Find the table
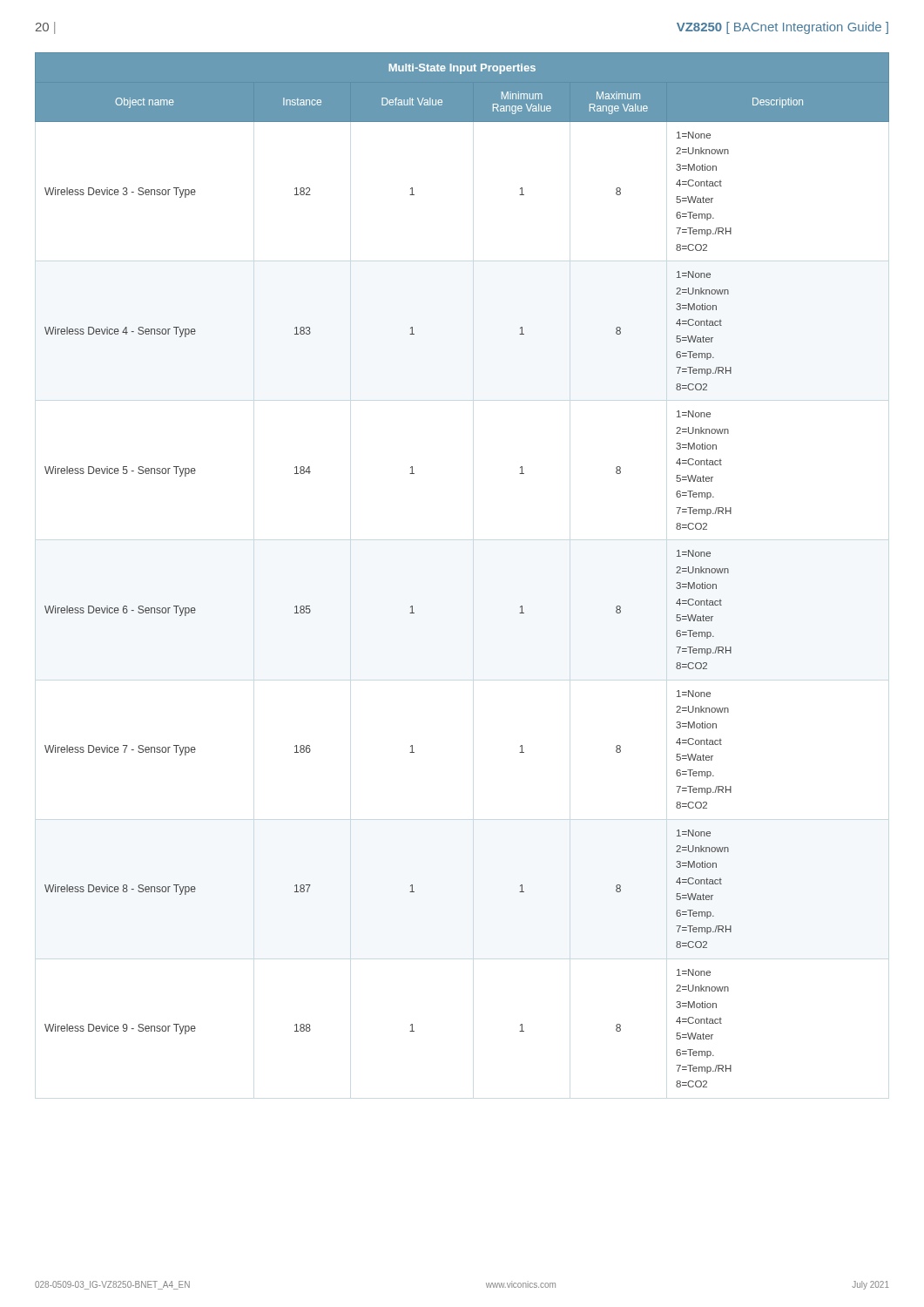This screenshot has height=1307, width=924. click(462, 575)
